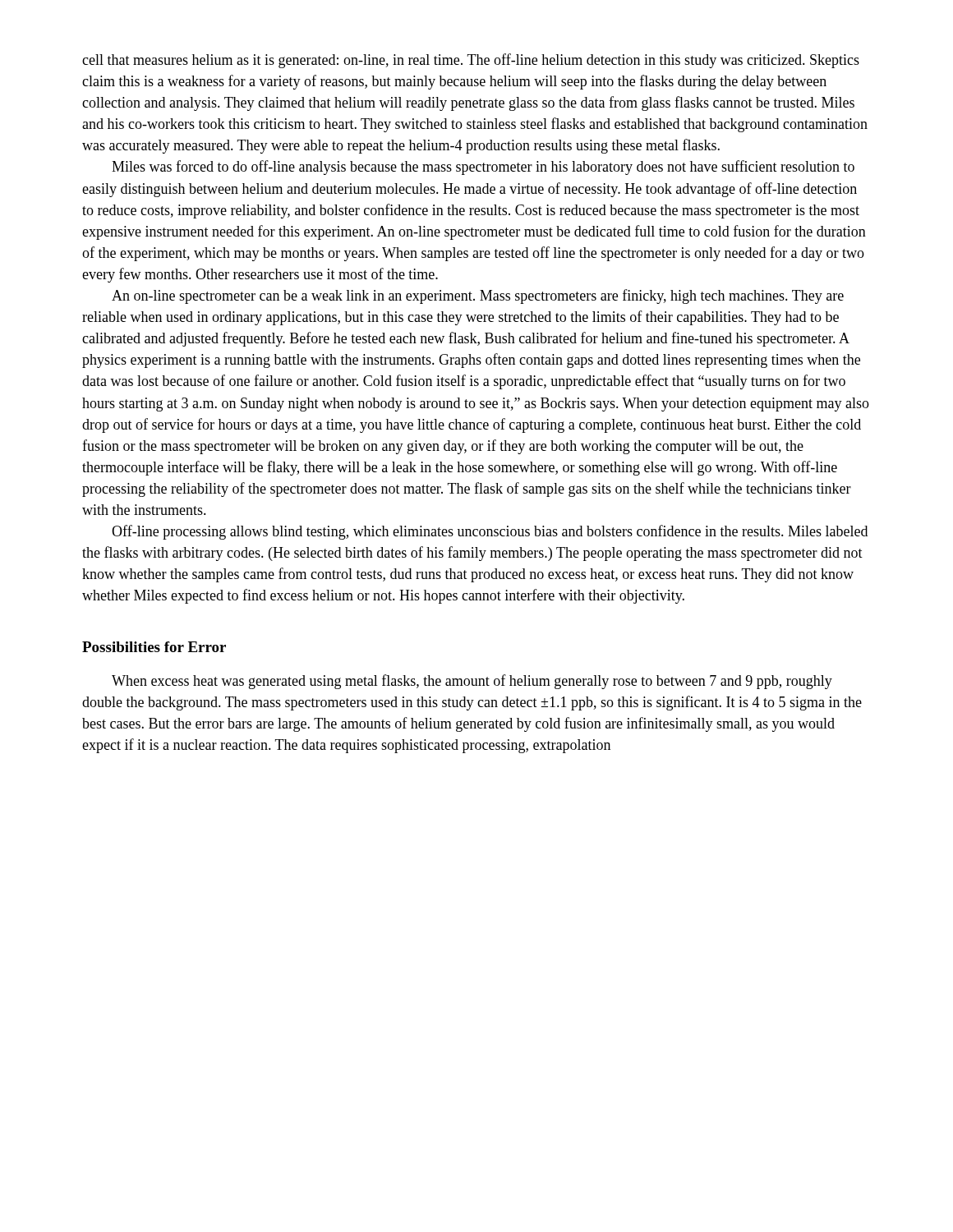Viewport: 953px width, 1232px height.
Task: Where is the passage that starts "When excess heat was"?
Action: 476,713
